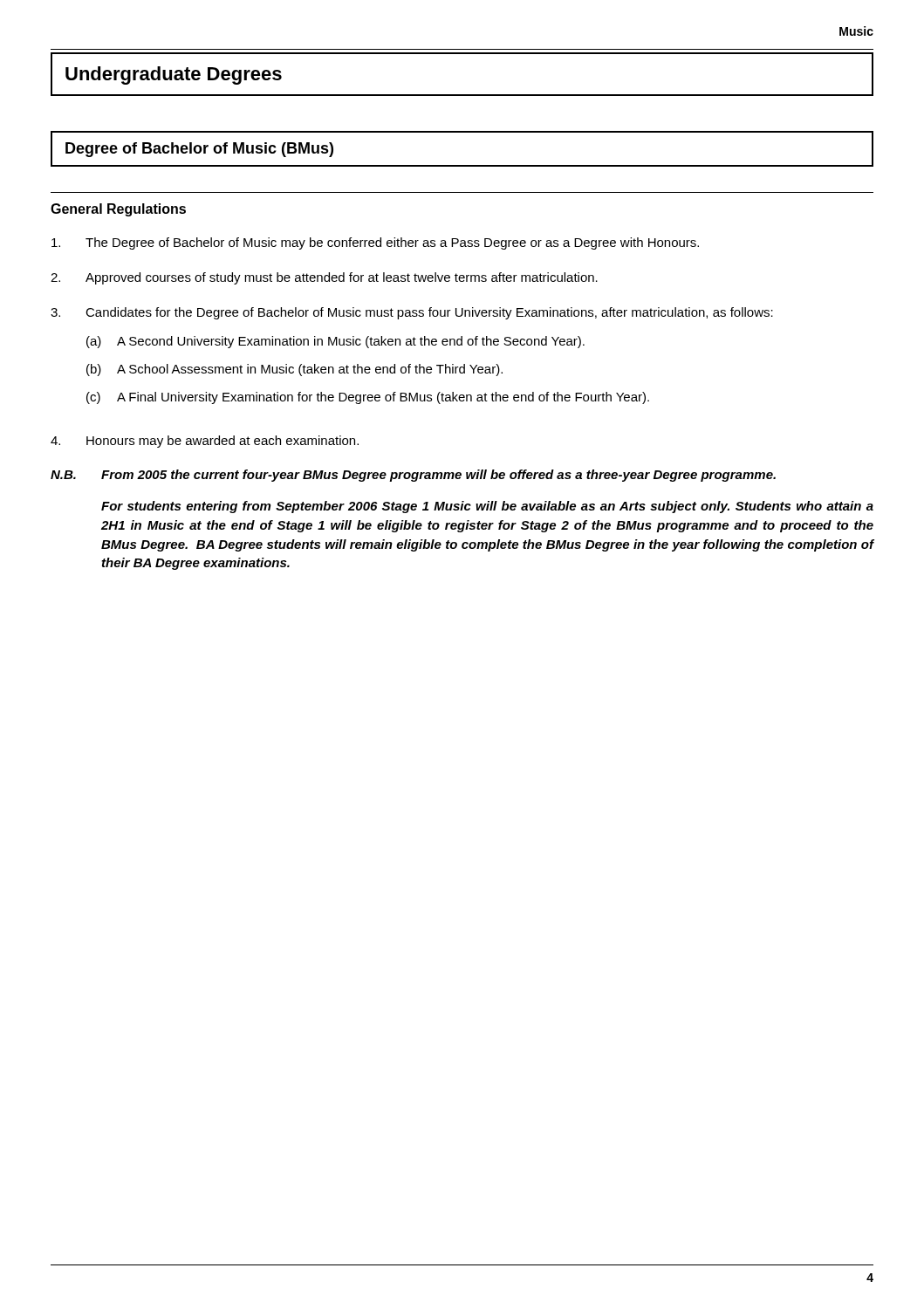Click on the section header containing "General Regulations"
Screen dimensions: 1309x924
tap(119, 209)
